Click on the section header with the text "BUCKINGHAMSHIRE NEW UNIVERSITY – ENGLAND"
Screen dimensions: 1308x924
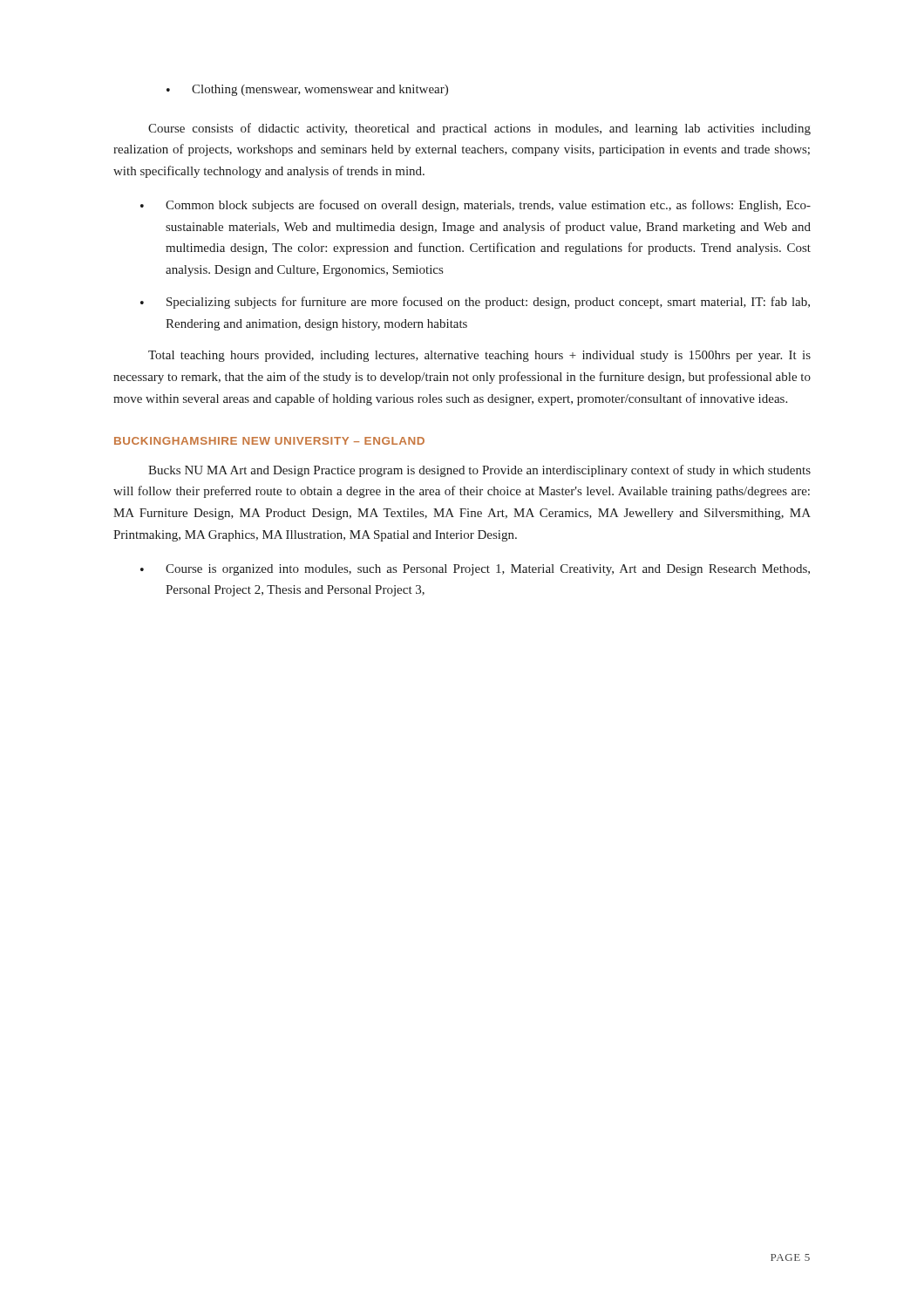pos(269,440)
